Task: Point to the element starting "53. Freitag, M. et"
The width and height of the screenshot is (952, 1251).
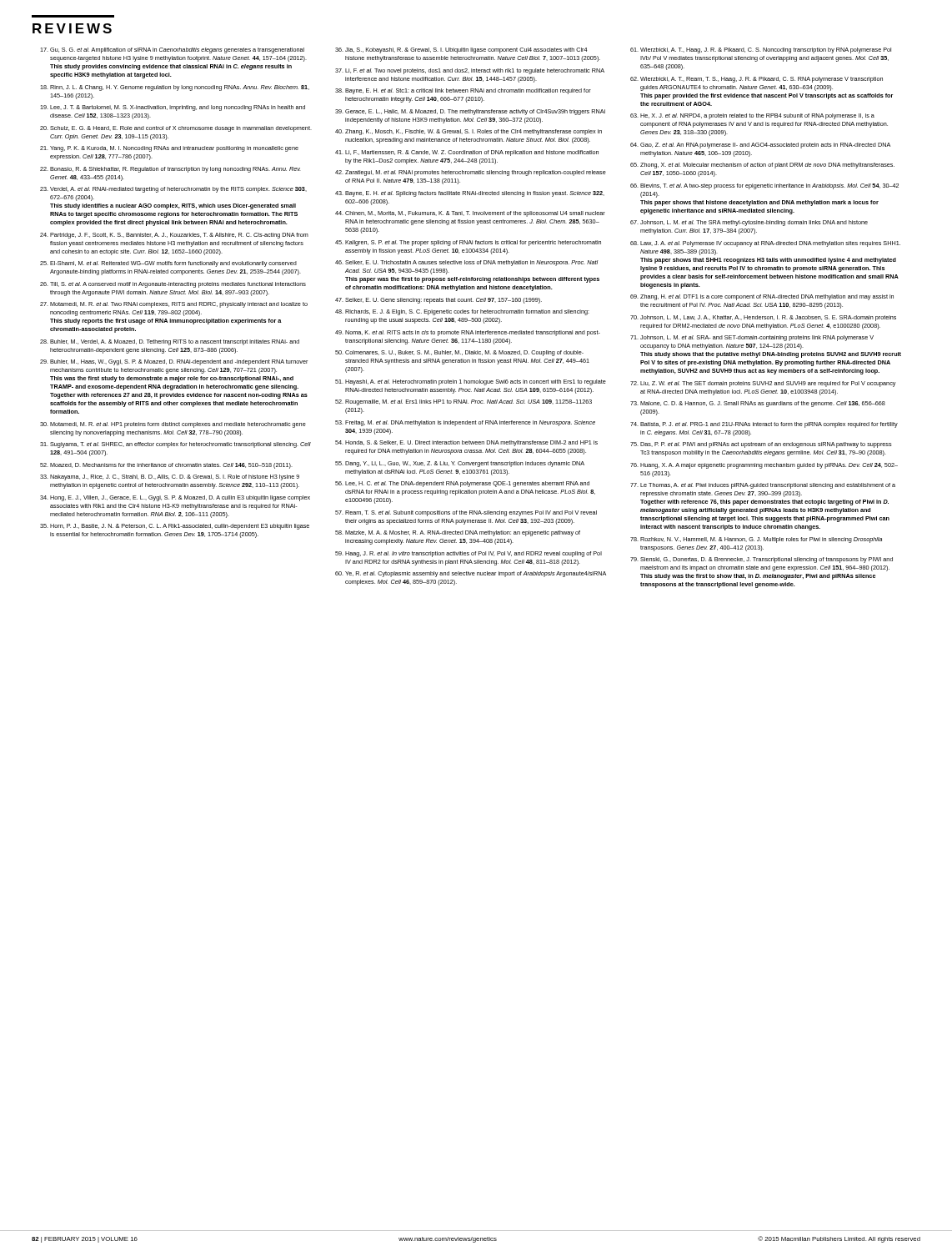Action: point(467,427)
